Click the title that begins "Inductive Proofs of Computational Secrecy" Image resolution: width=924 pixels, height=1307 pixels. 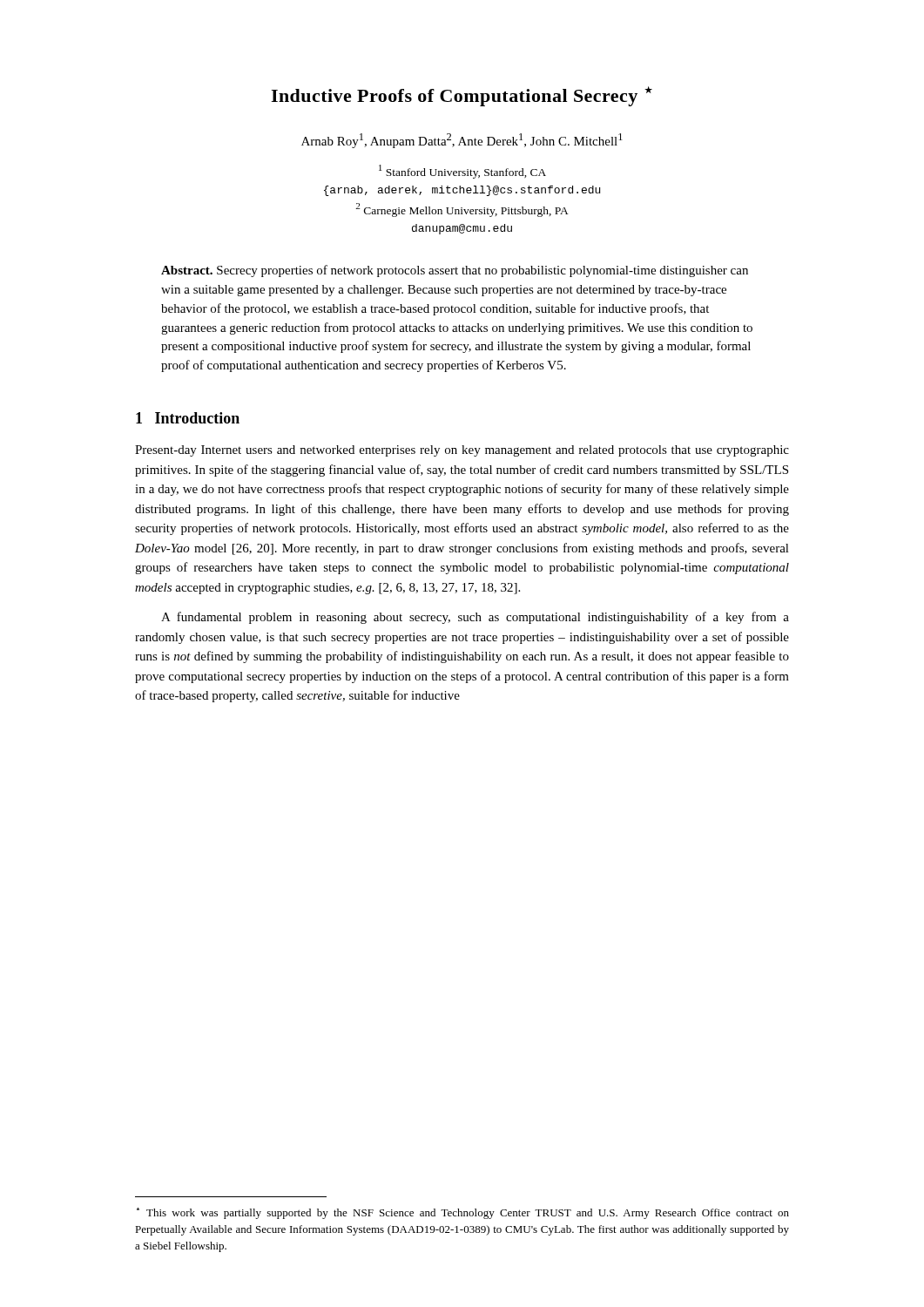coord(462,94)
